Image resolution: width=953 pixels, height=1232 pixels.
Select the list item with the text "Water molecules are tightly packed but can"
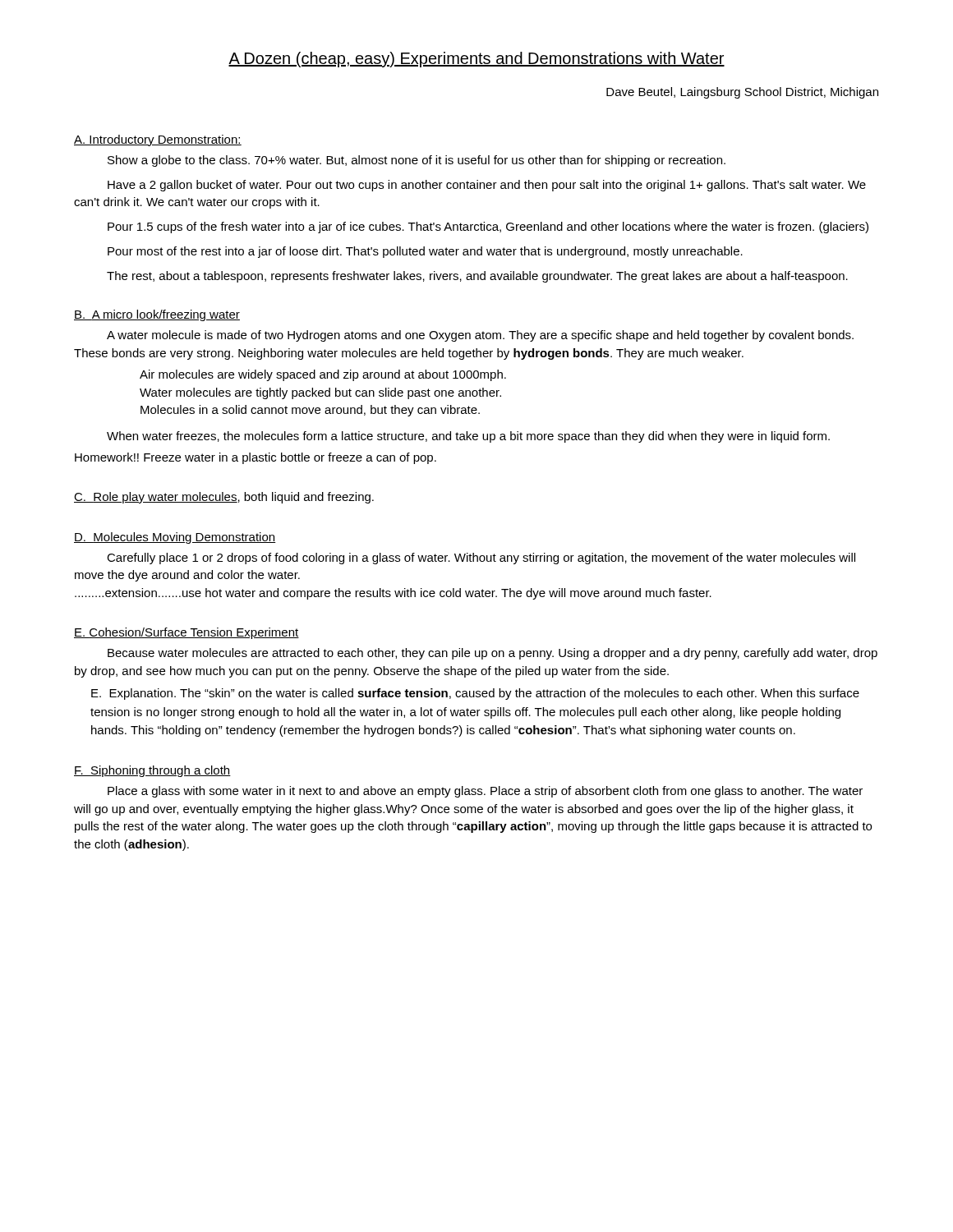point(321,392)
